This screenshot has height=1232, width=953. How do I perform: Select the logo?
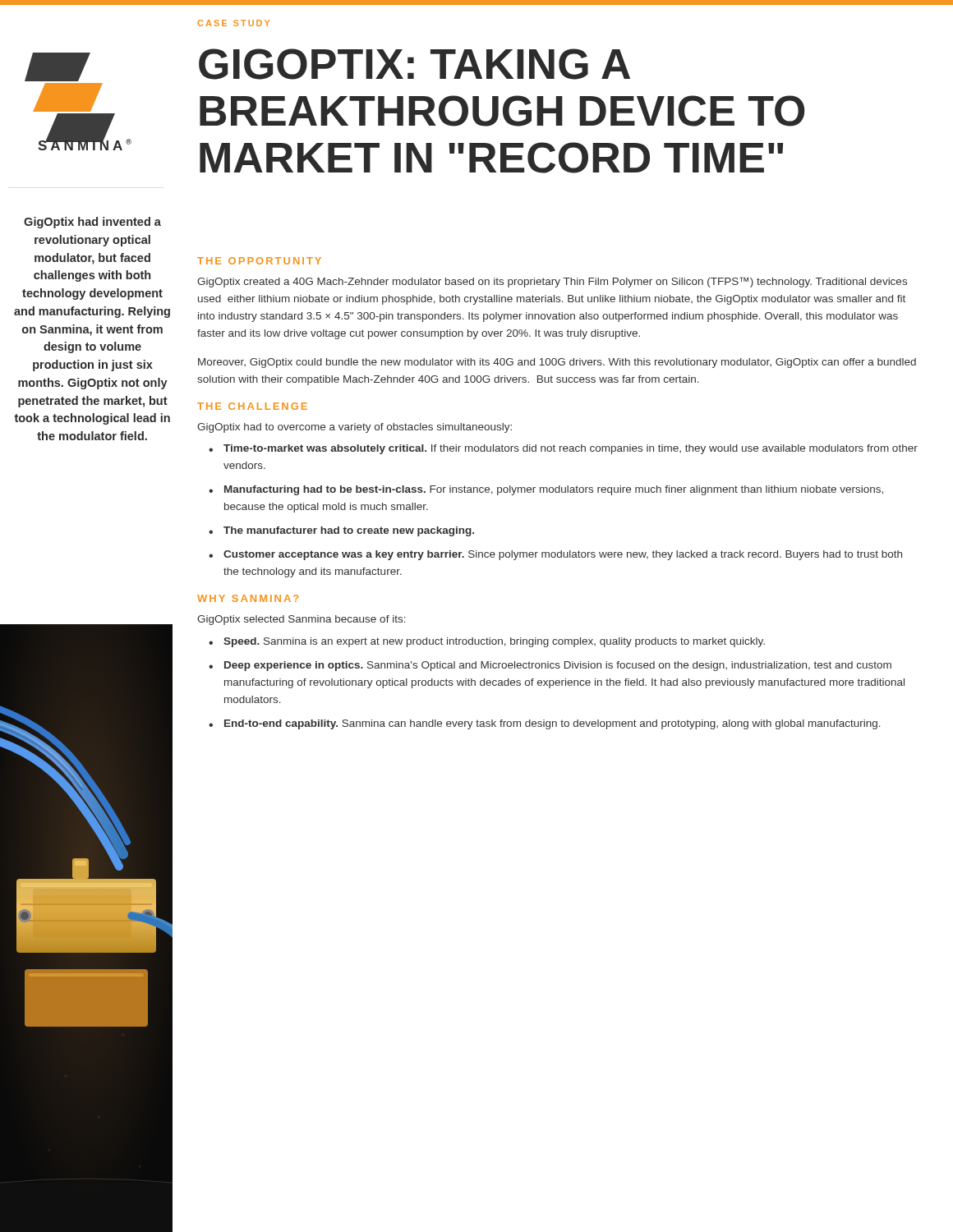[86, 99]
